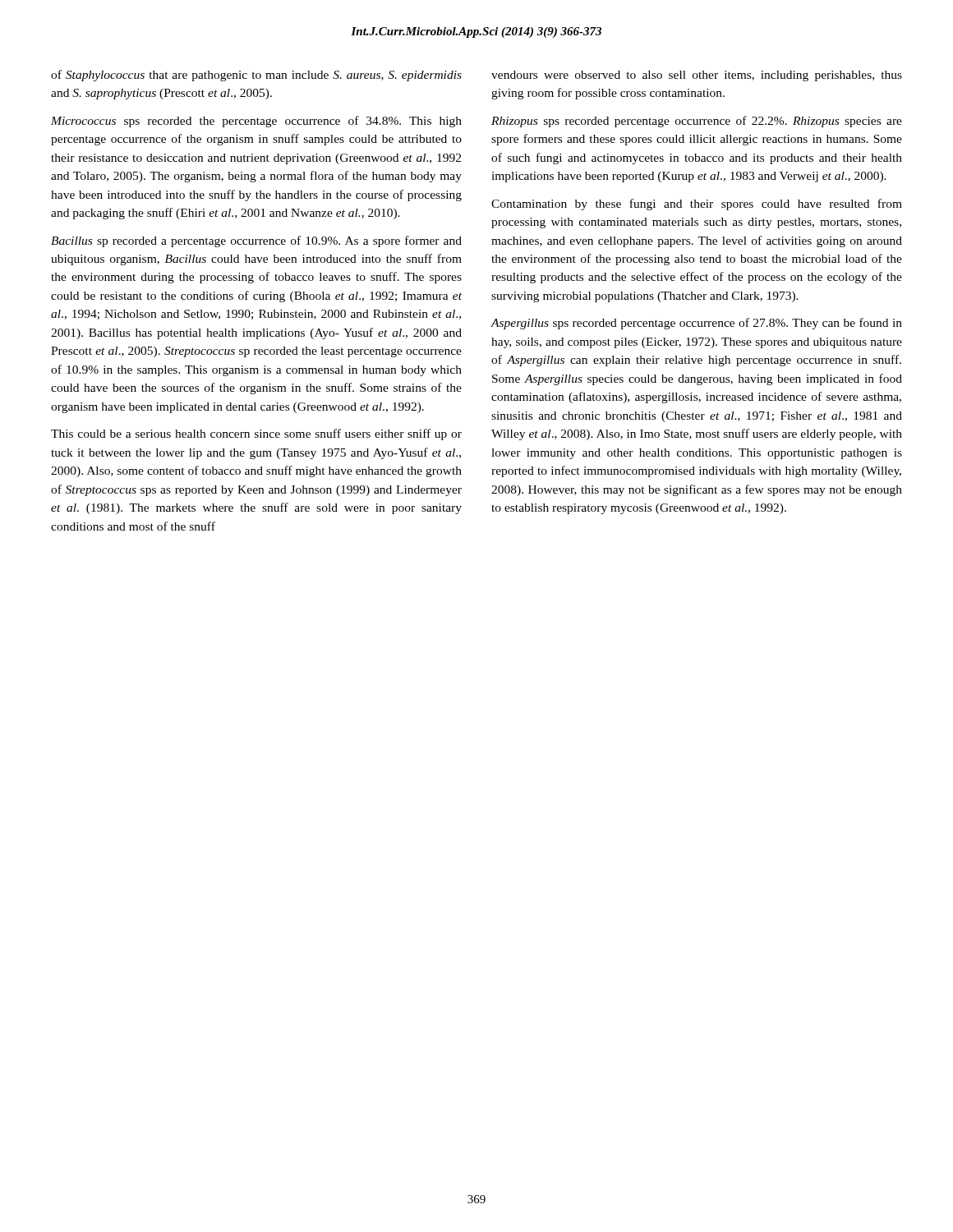Click on the text block starting "of Staphylococcus that are pathogenic to"
The height and width of the screenshot is (1232, 953).
point(256,83)
